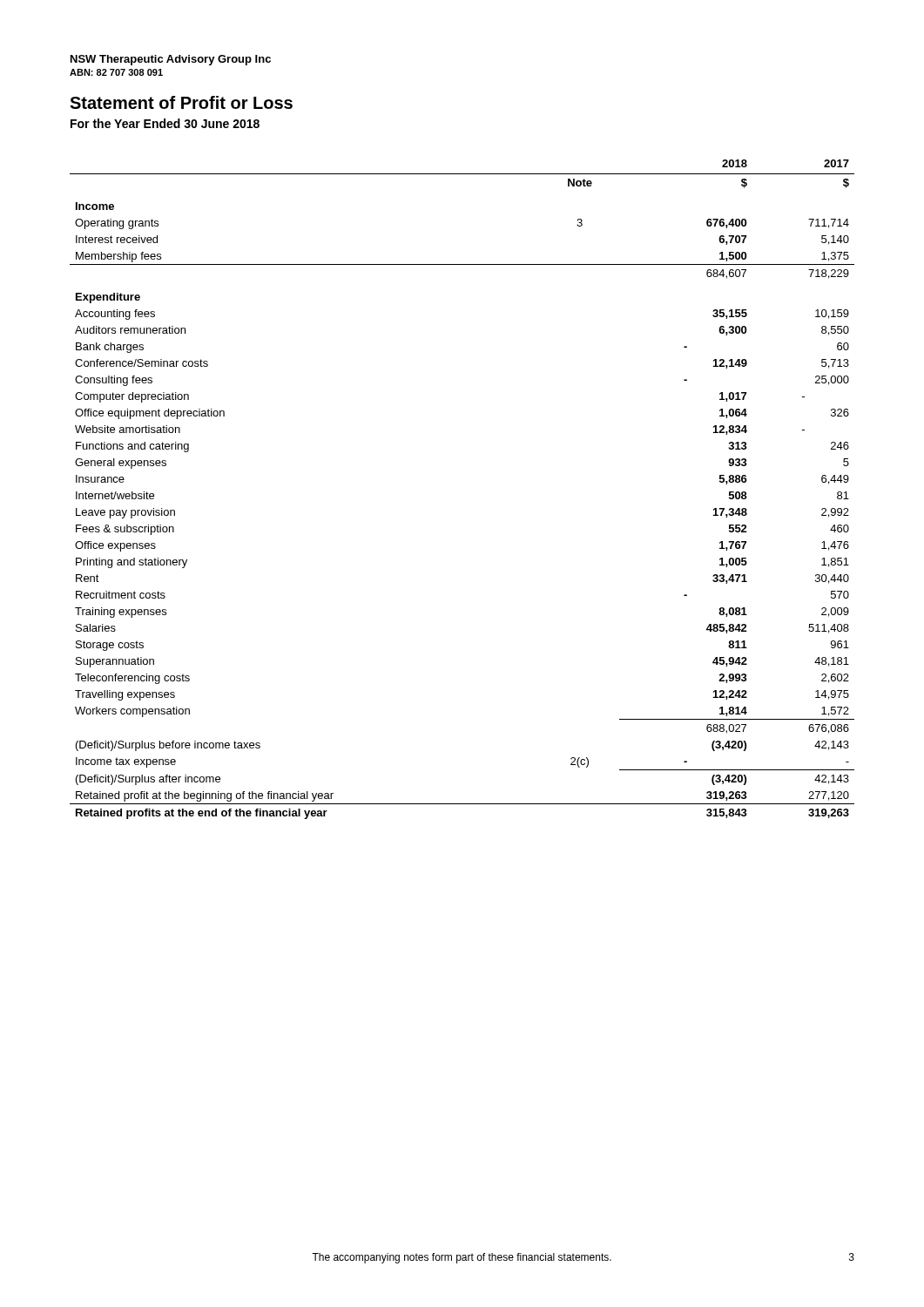Click on the text starting "Statement of Profit or"
924x1307 pixels.
(181, 103)
